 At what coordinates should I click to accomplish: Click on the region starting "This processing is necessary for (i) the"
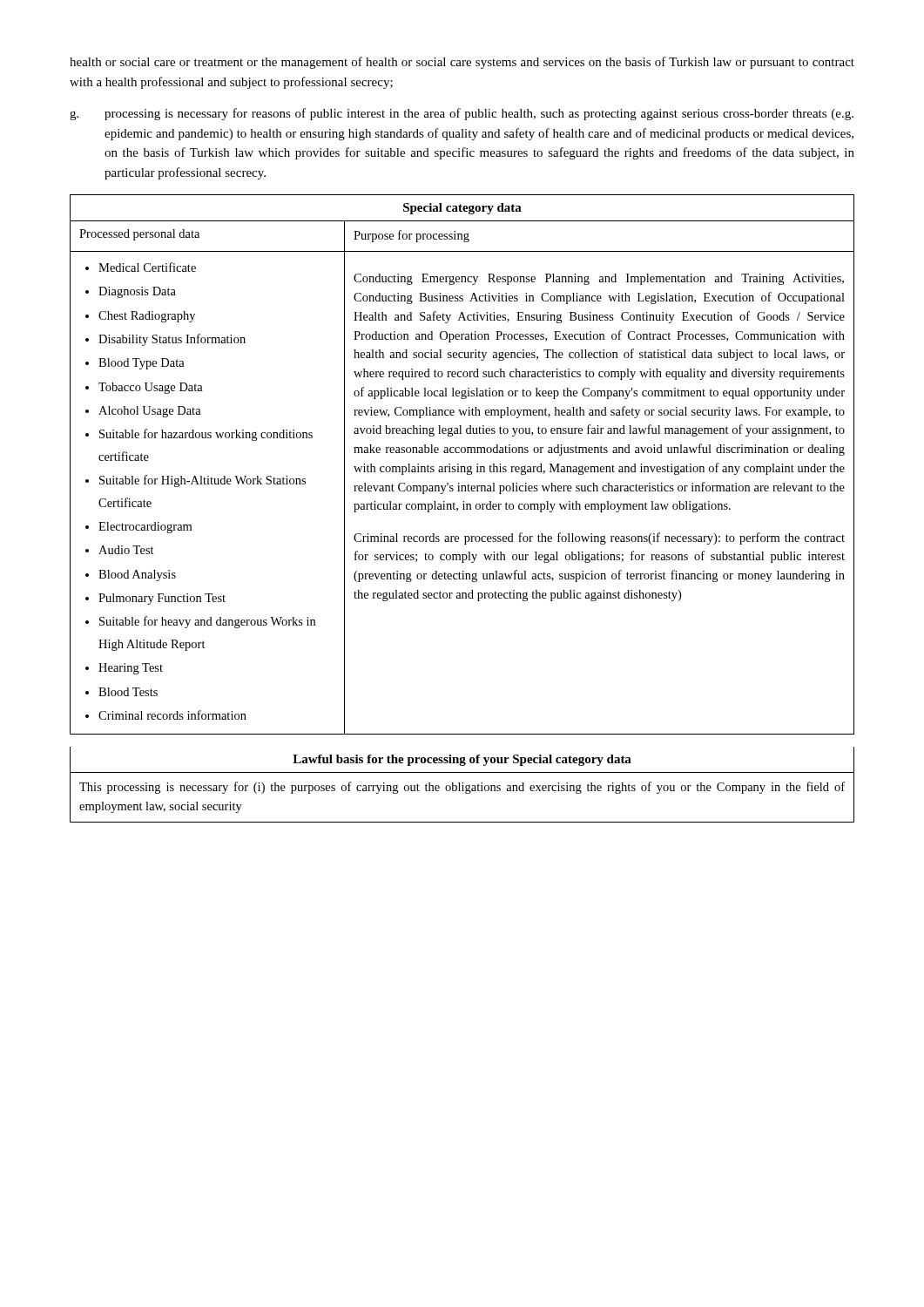[x=462, y=796]
